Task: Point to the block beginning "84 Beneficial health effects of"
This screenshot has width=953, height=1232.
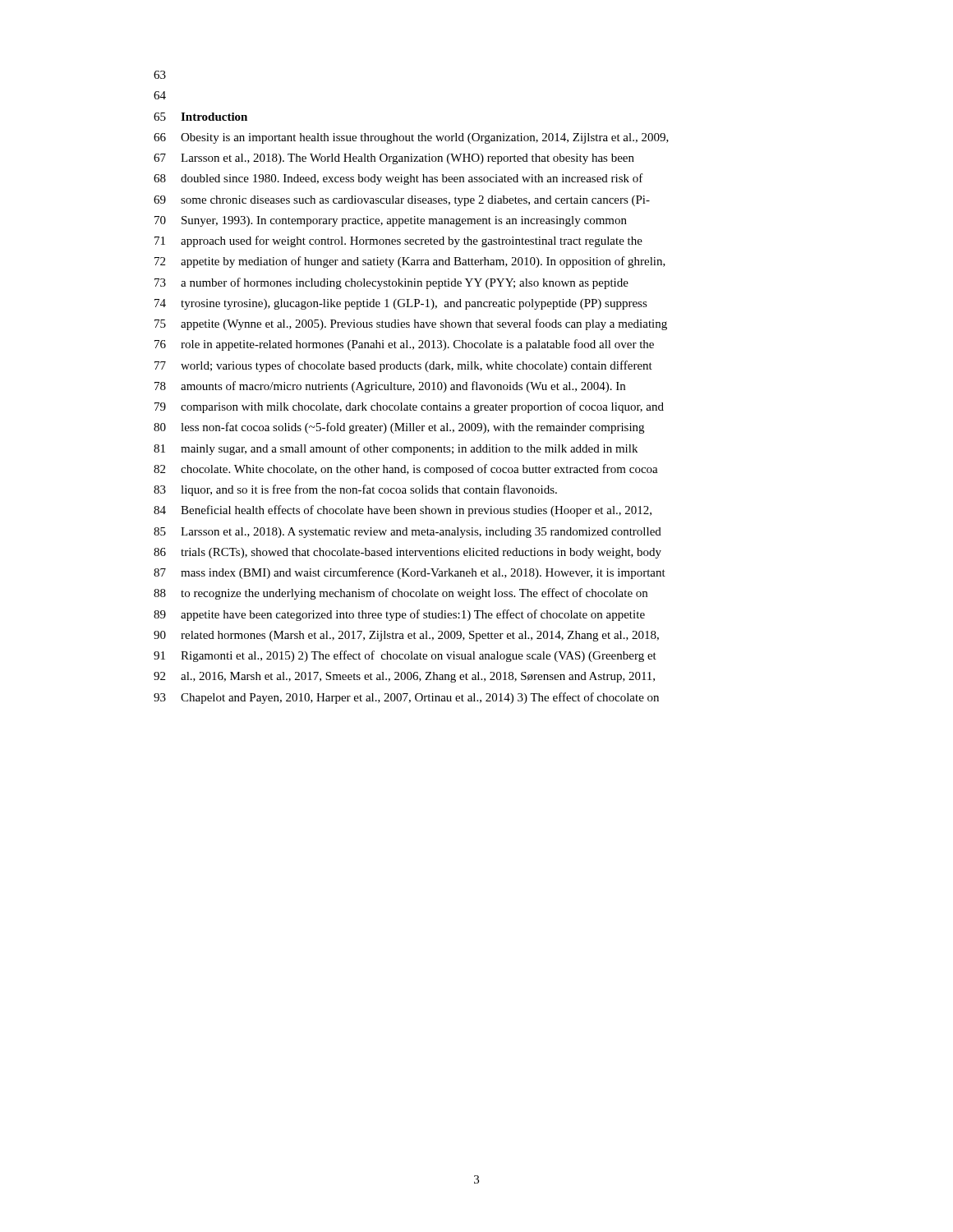Action: point(476,511)
